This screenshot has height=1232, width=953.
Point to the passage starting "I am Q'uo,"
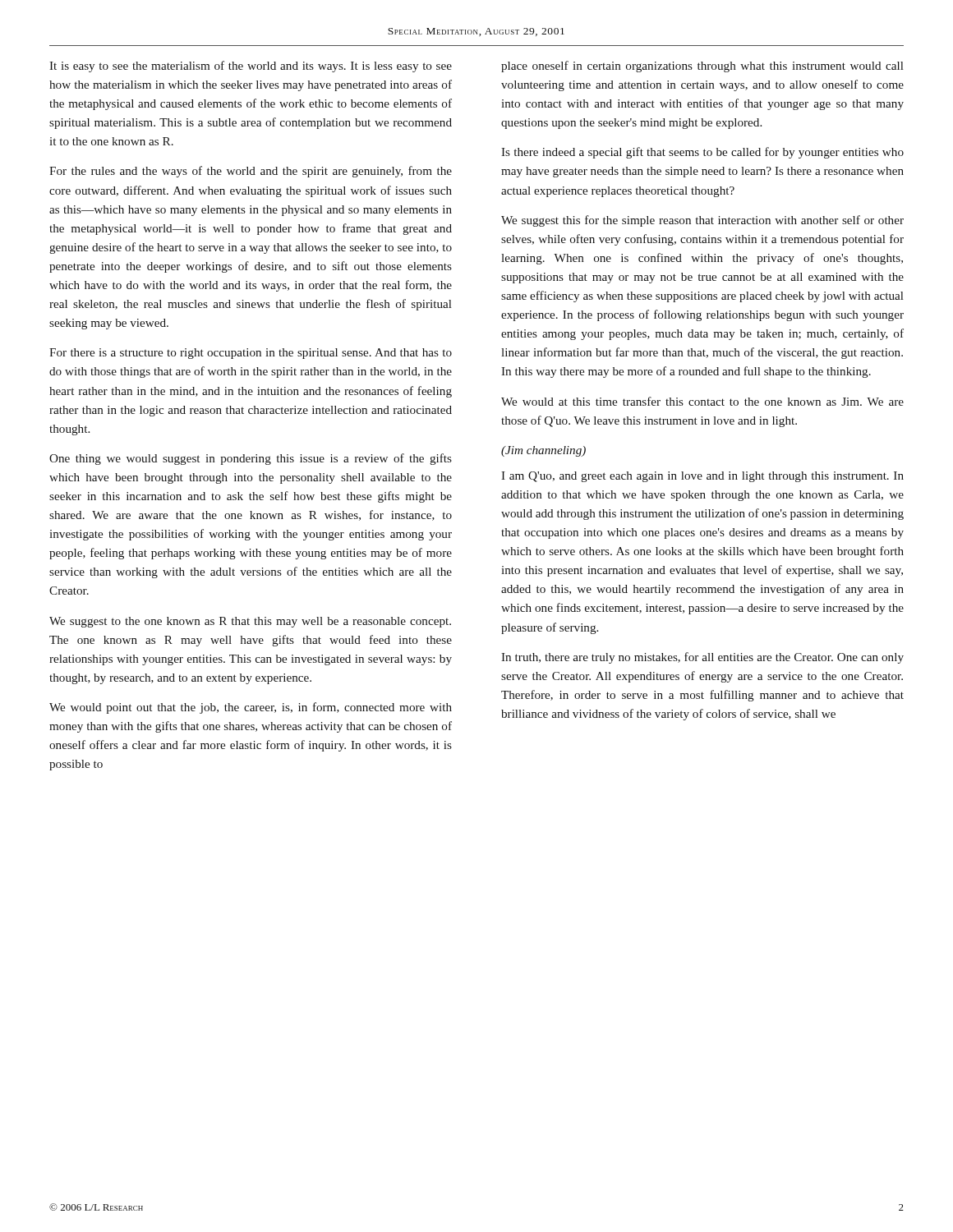702,551
